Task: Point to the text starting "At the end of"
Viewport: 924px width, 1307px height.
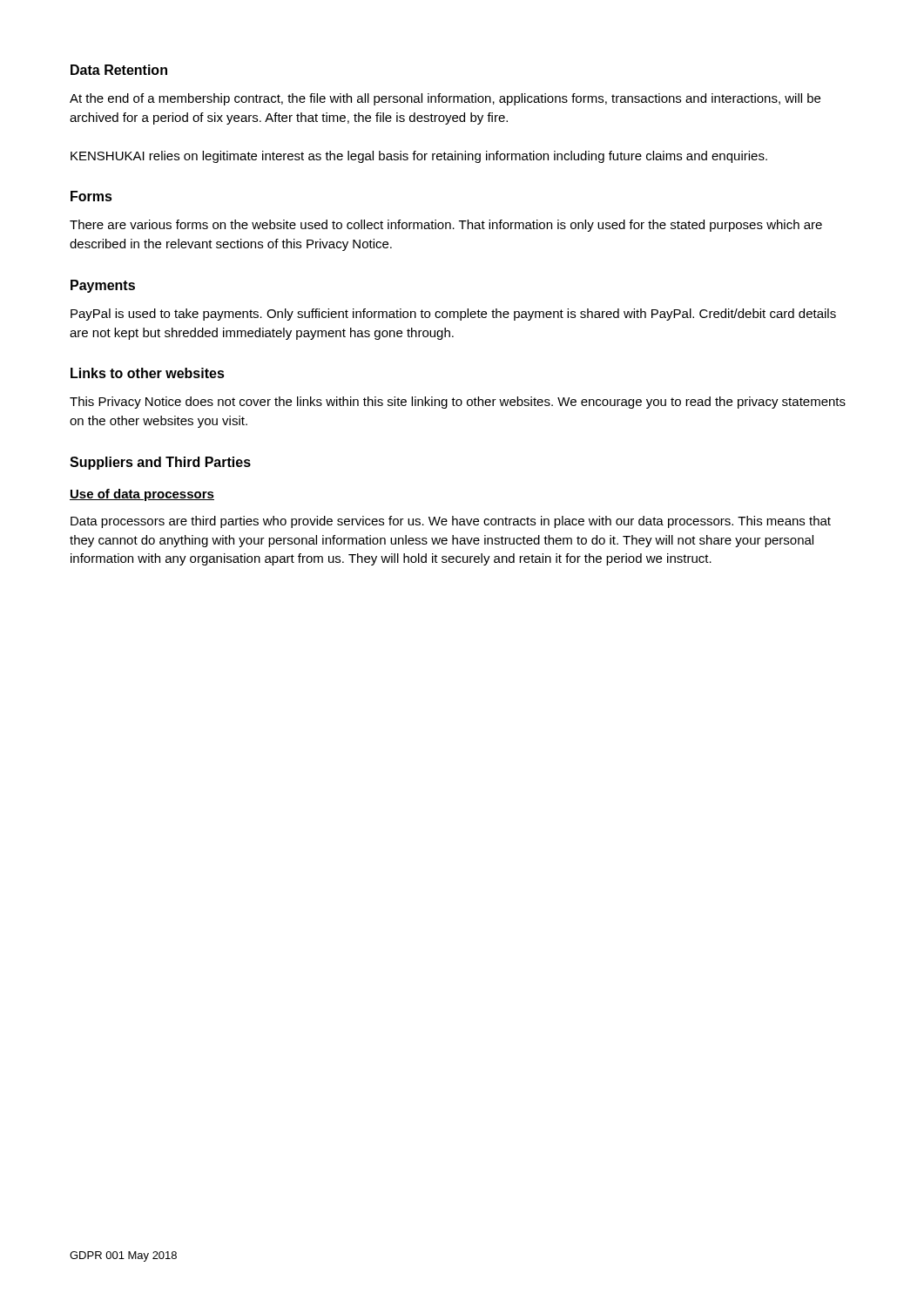Action: (445, 108)
